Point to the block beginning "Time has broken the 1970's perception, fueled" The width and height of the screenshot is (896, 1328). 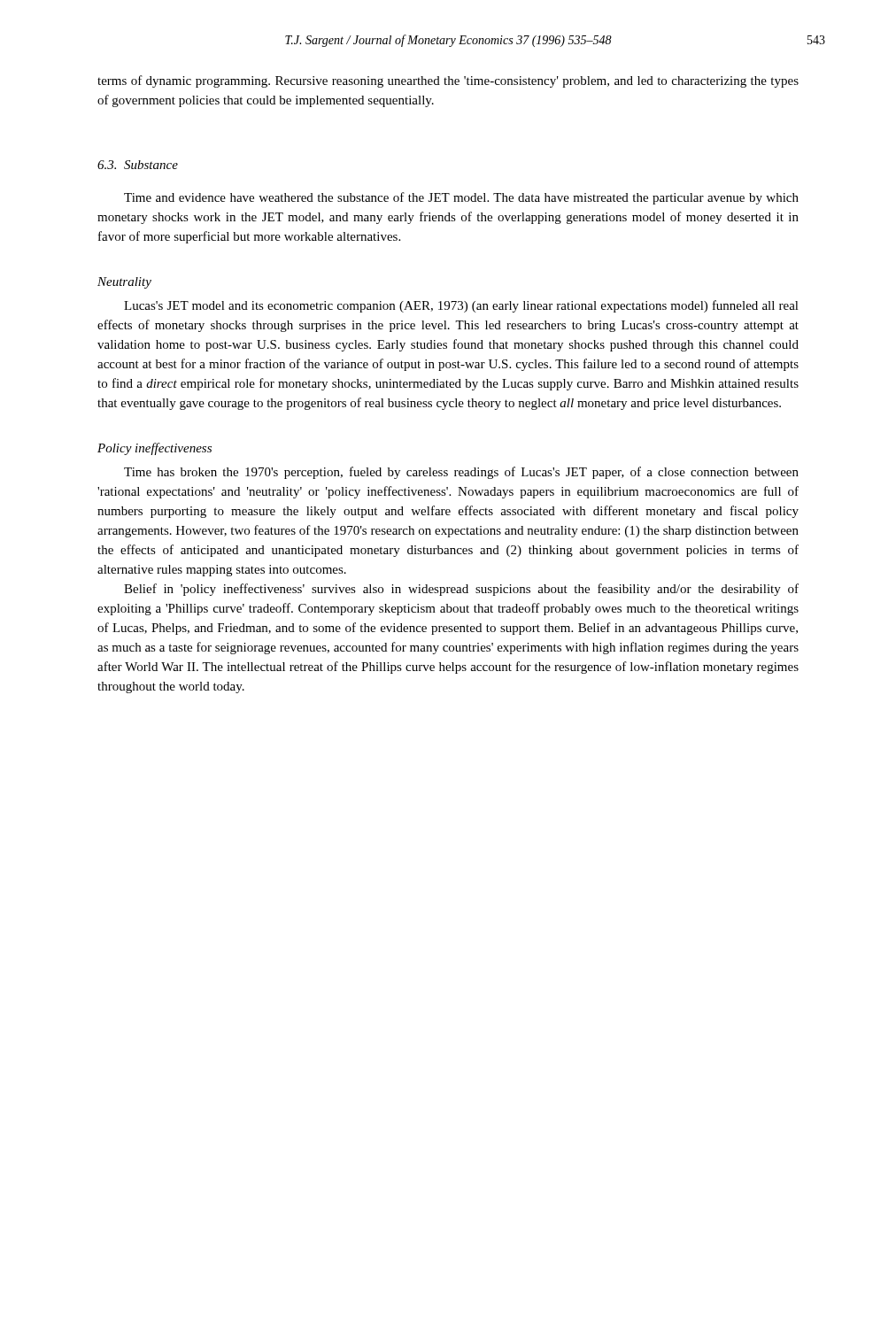click(448, 520)
